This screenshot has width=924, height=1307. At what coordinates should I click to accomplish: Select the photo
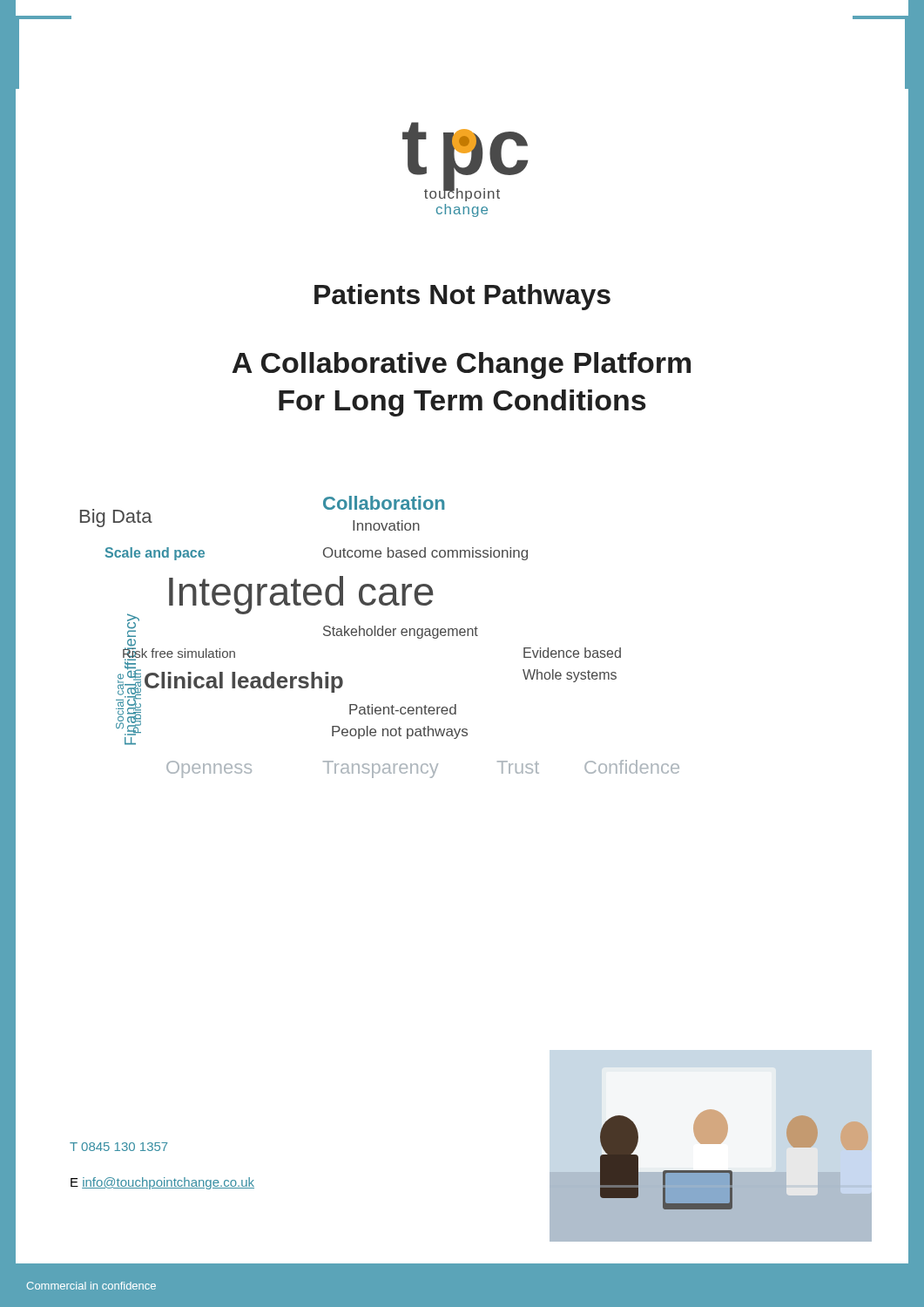(711, 1146)
